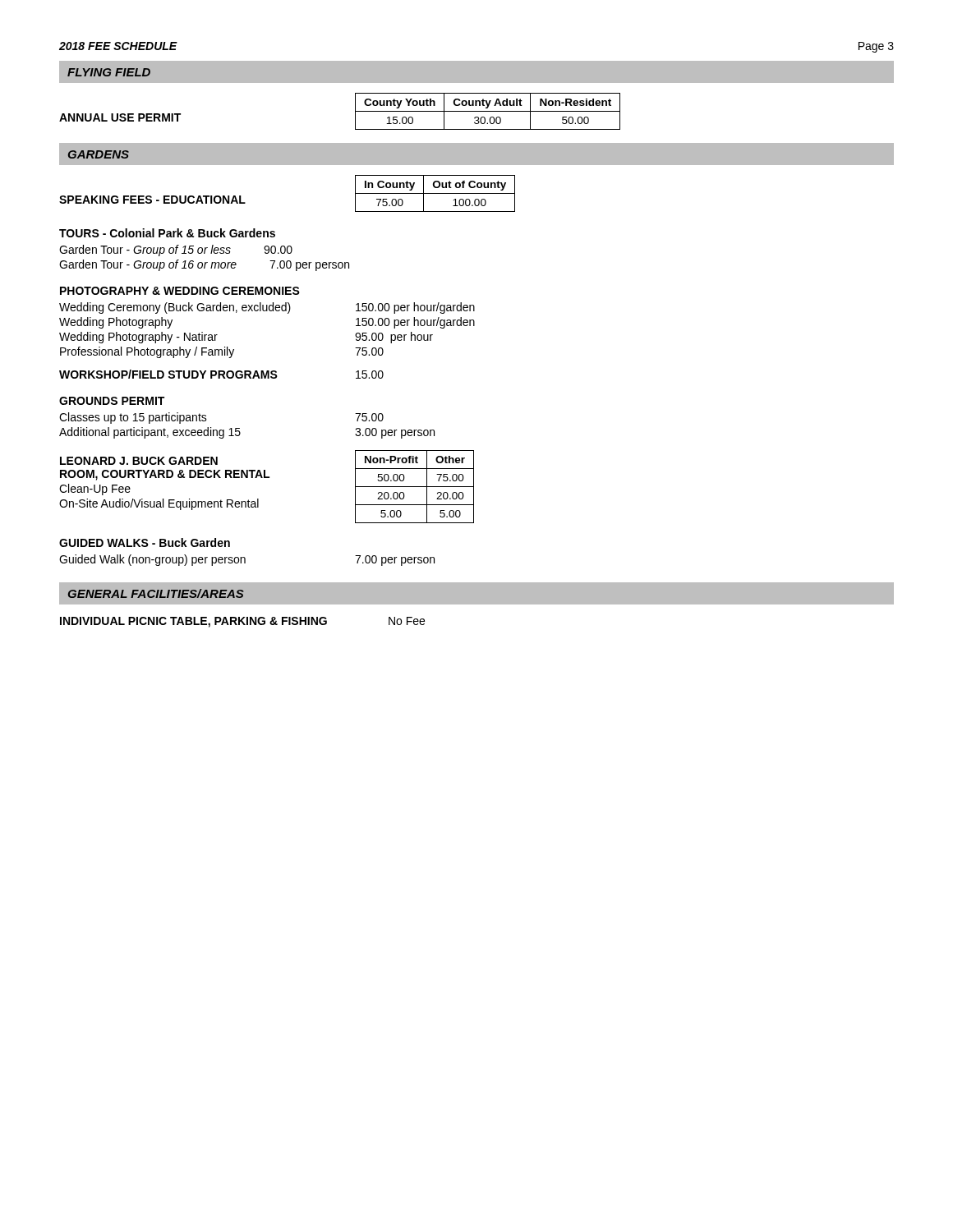Find the section header that reads "GENERAL FACILITIES/AREAS"
The height and width of the screenshot is (1232, 953).
156,593
